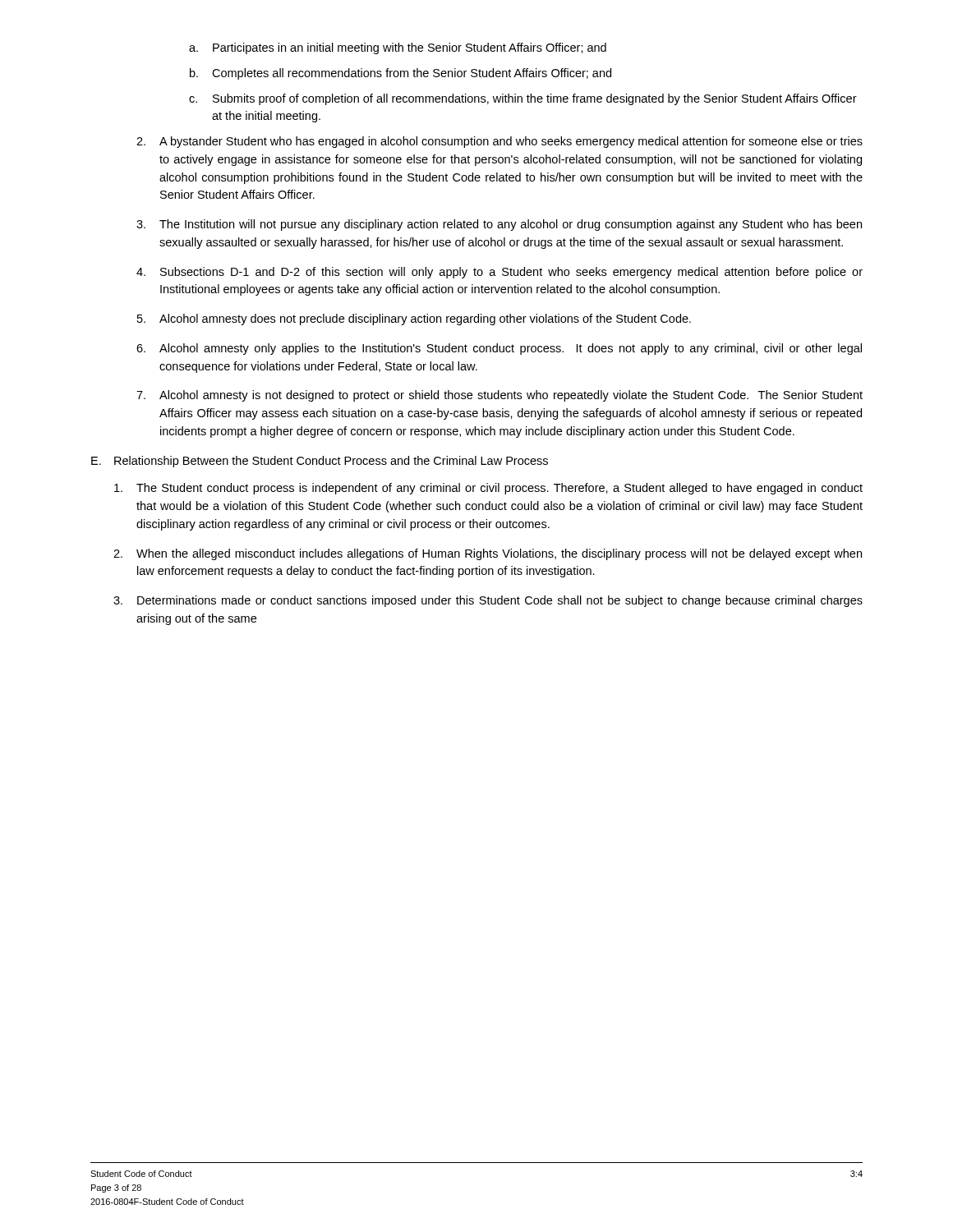Point to the passage starting "3. The Institution will not pursue any"
953x1232 pixels.
click(500, 234)
